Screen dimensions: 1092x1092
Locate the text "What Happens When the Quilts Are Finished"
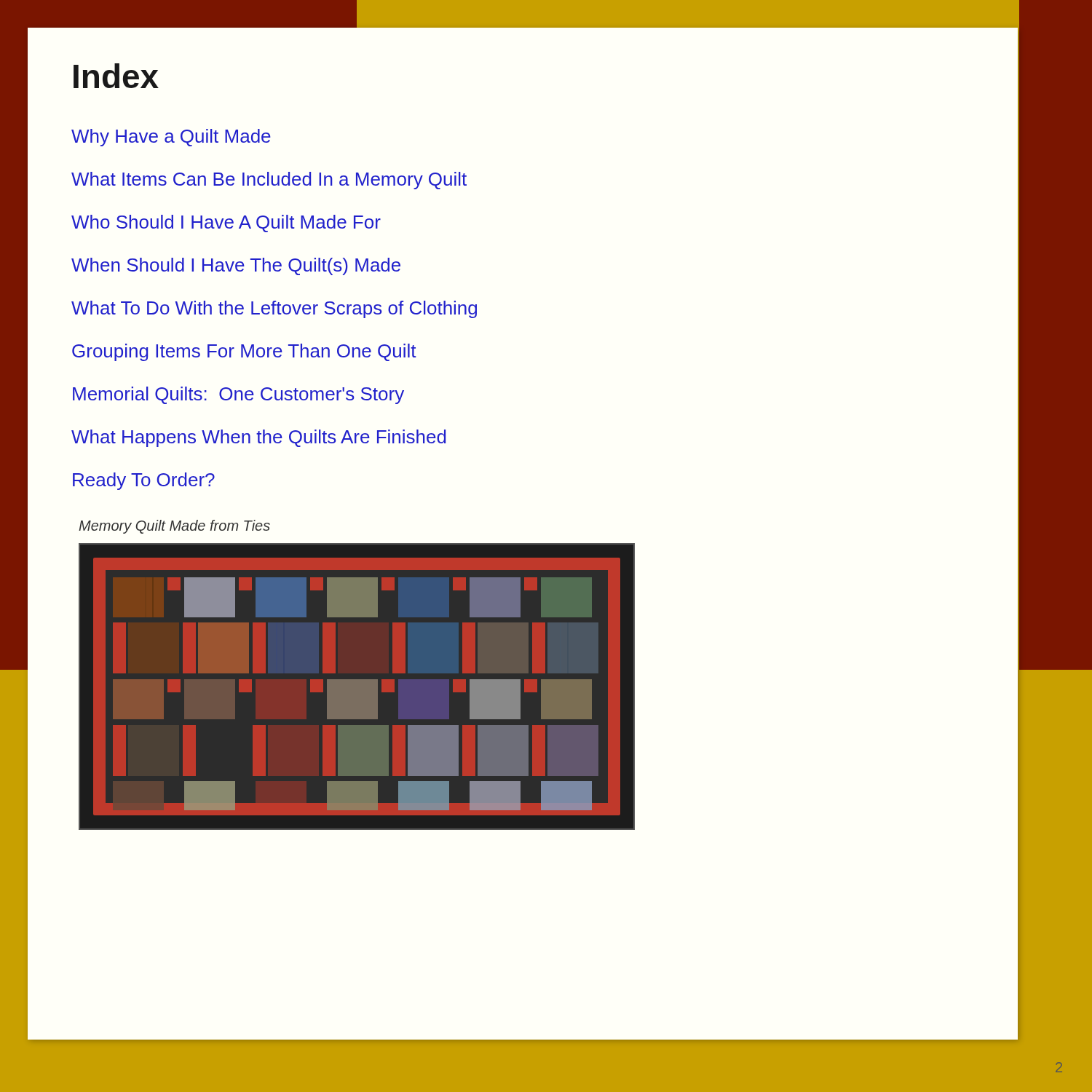(x=259, y=437)
